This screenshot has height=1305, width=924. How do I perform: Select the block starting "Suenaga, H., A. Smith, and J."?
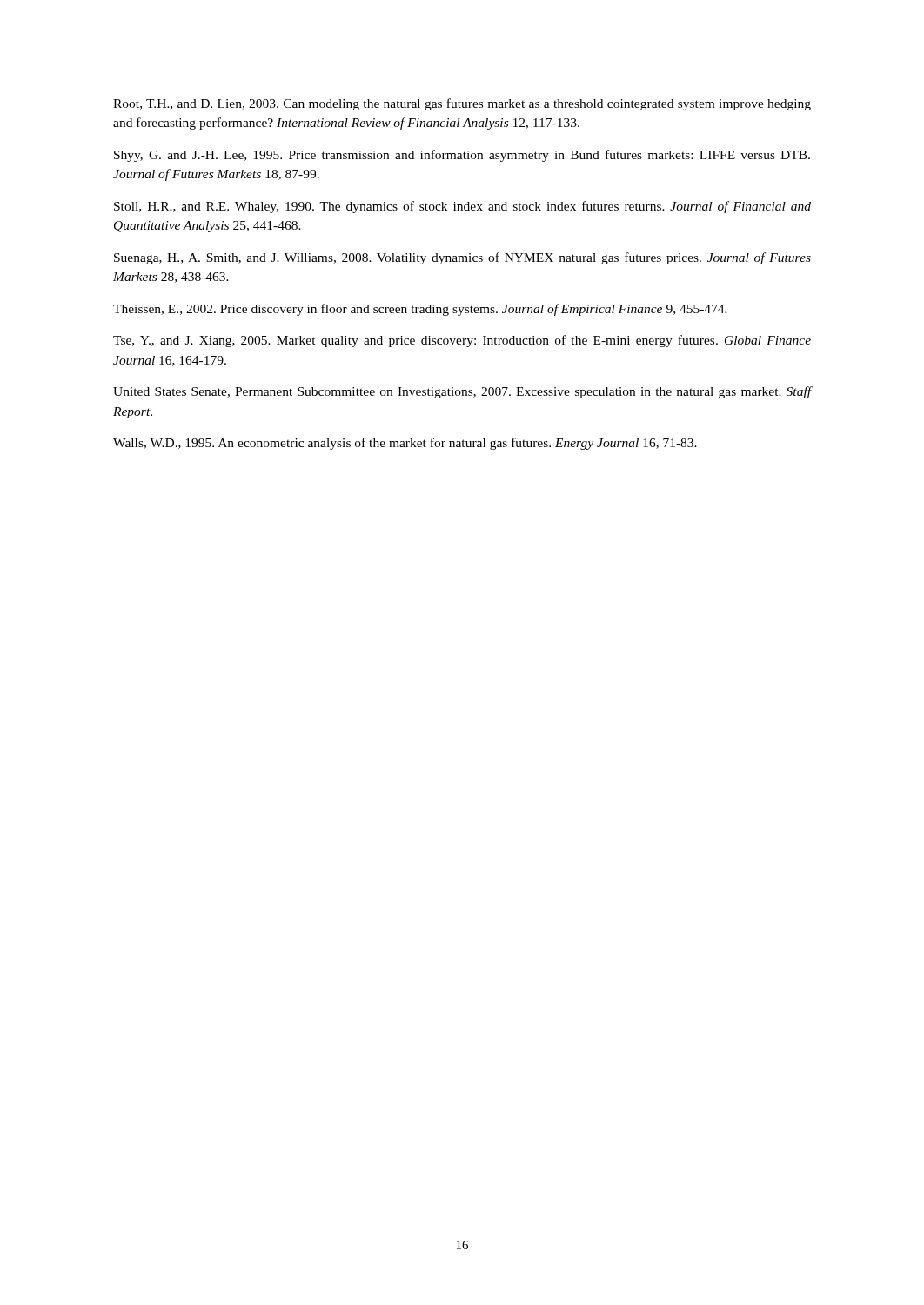point(462,267)
